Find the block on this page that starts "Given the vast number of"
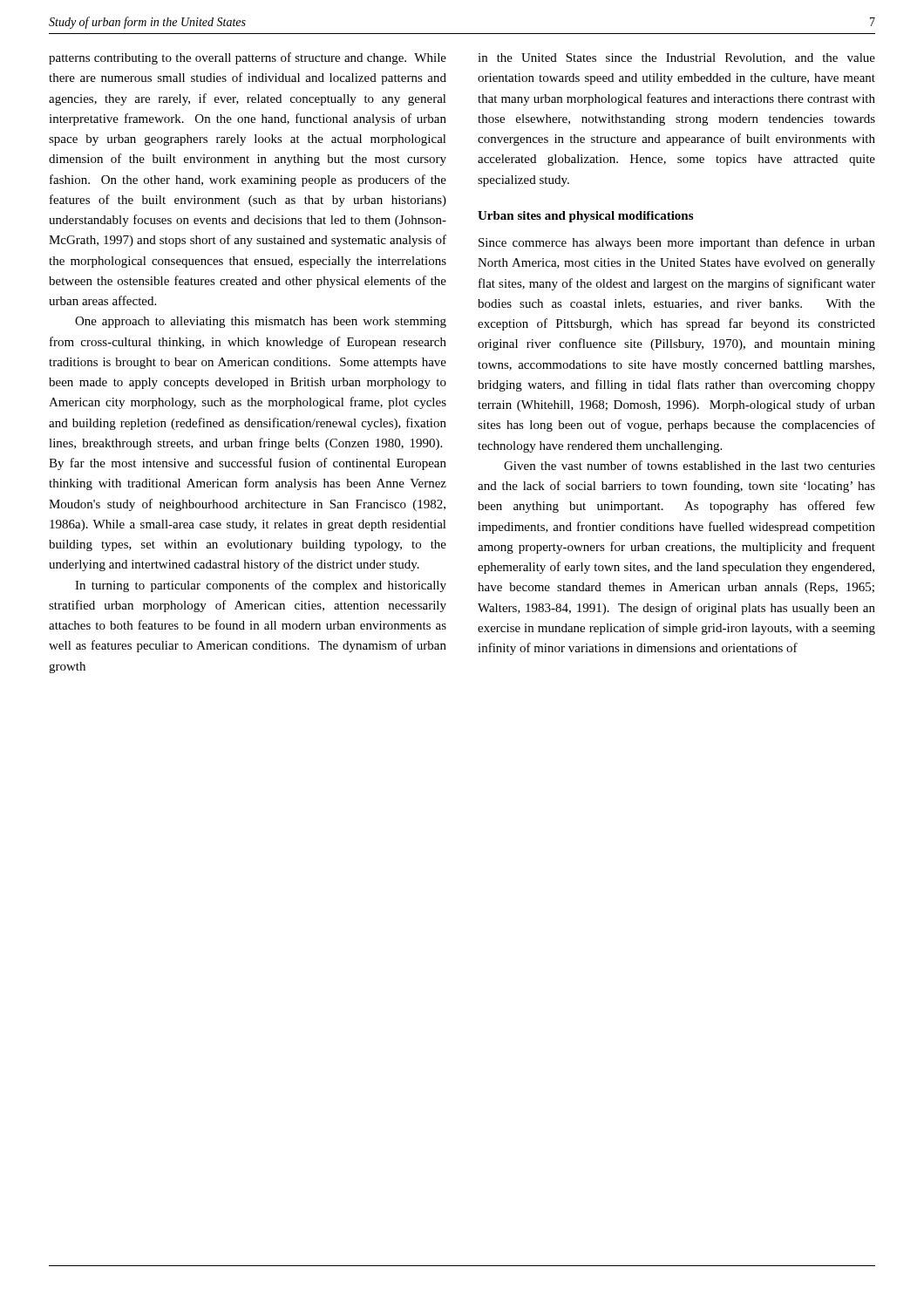The width and height of the screenshot is (924, 1308). pyautogui.click(x=676, y=557)
